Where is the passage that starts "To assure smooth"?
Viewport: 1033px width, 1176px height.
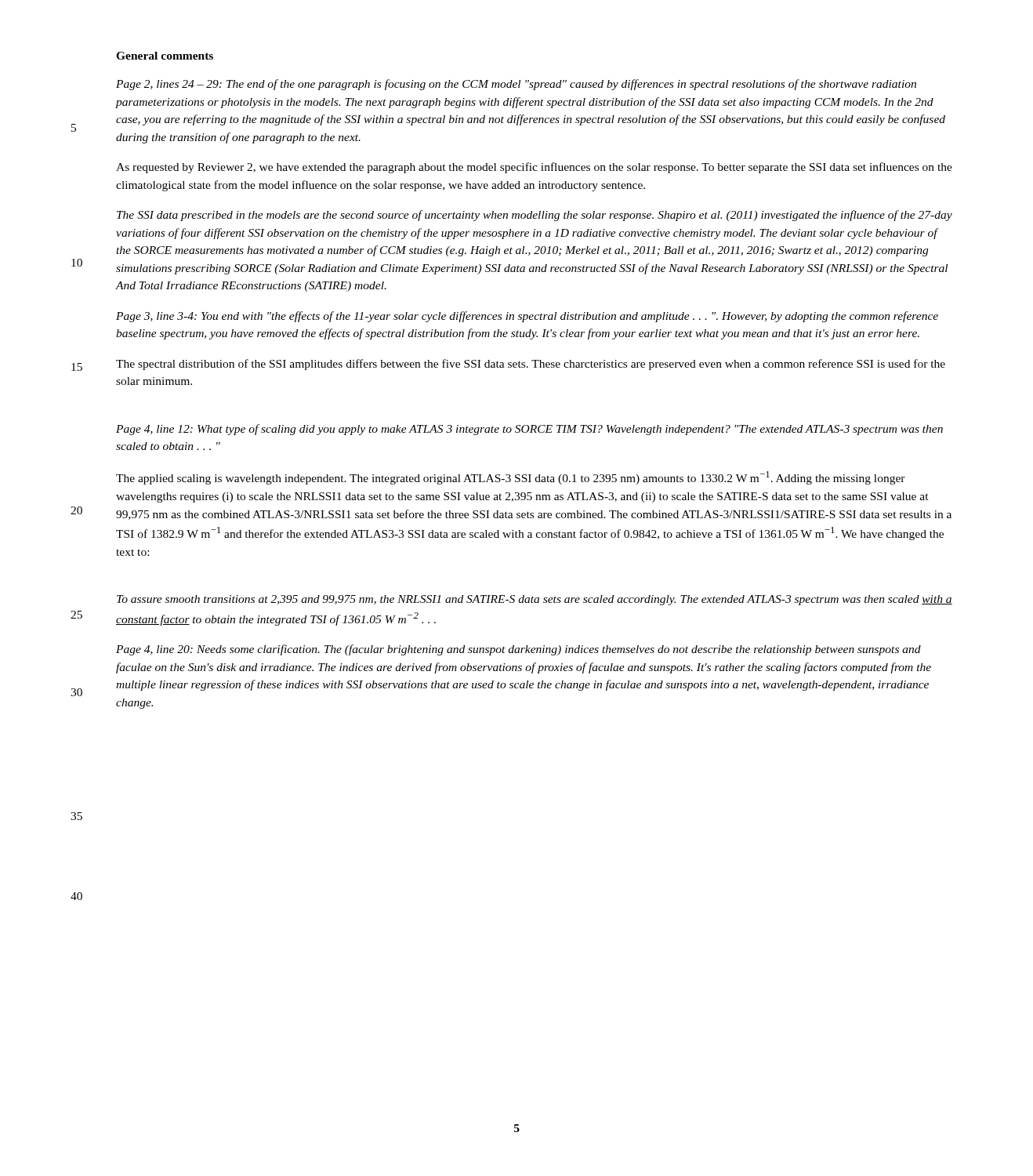[x=534, y=609]
